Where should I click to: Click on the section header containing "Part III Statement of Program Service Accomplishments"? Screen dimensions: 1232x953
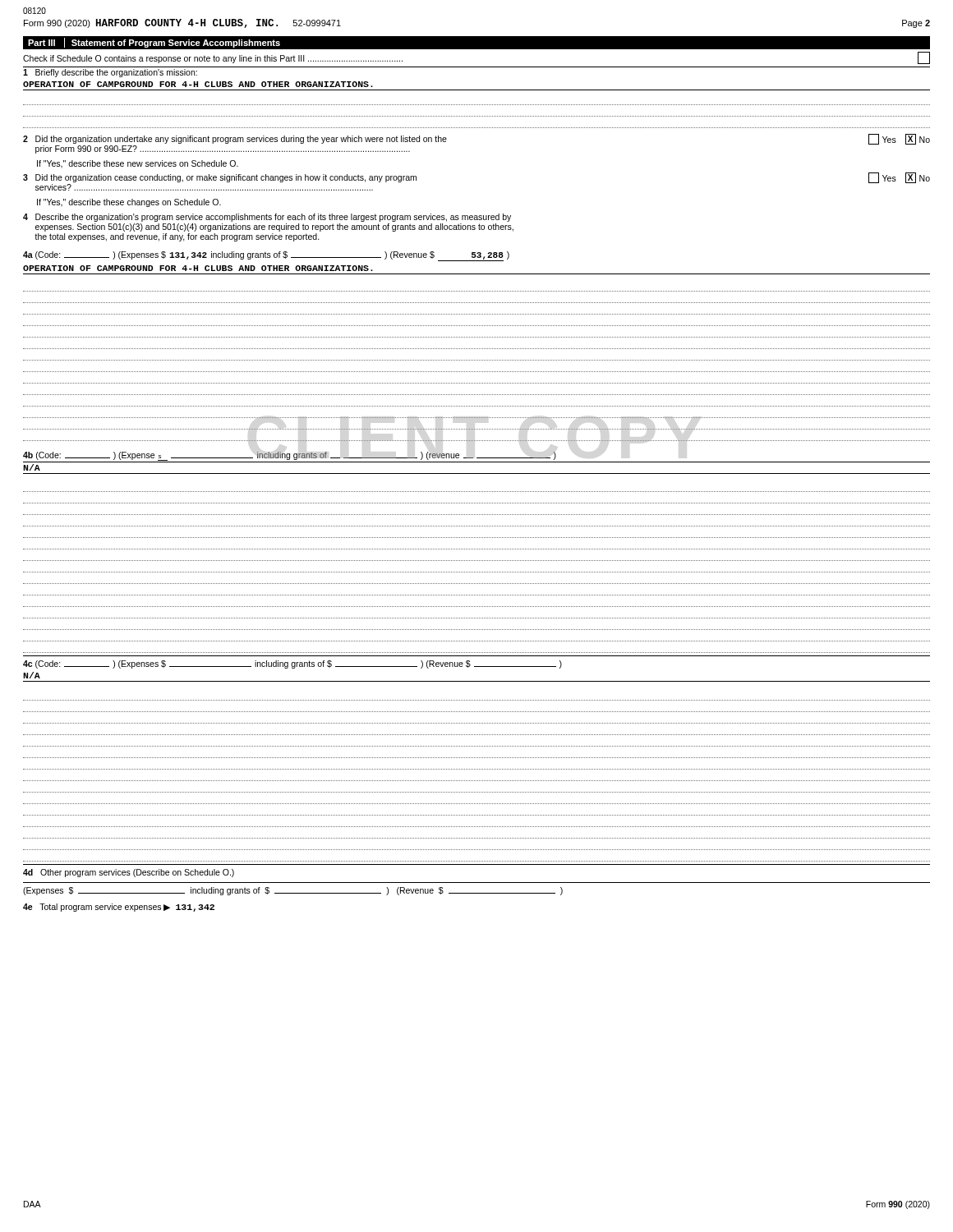click(x=154, y=43)
